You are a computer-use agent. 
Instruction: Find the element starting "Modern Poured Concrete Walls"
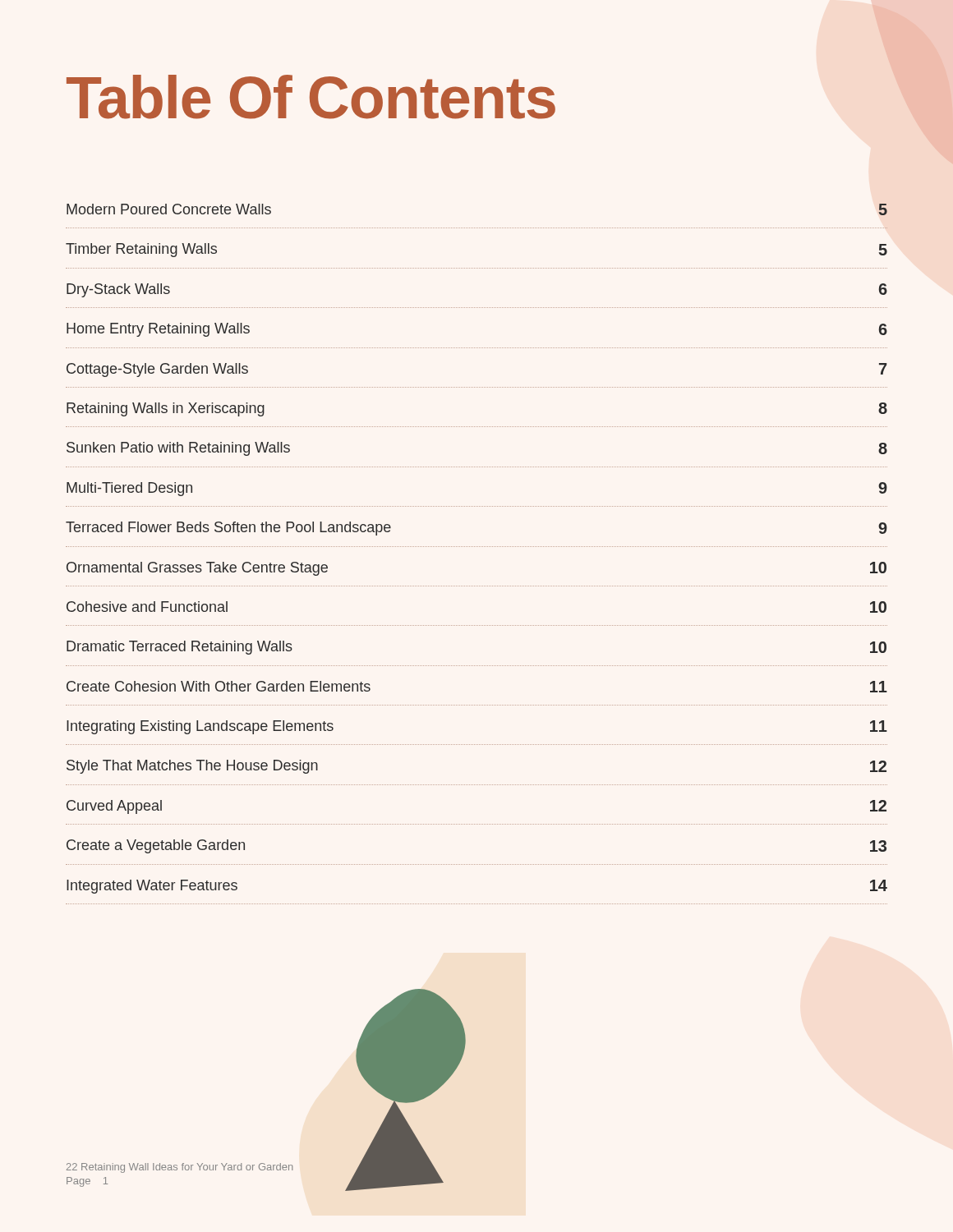[163, 207]
